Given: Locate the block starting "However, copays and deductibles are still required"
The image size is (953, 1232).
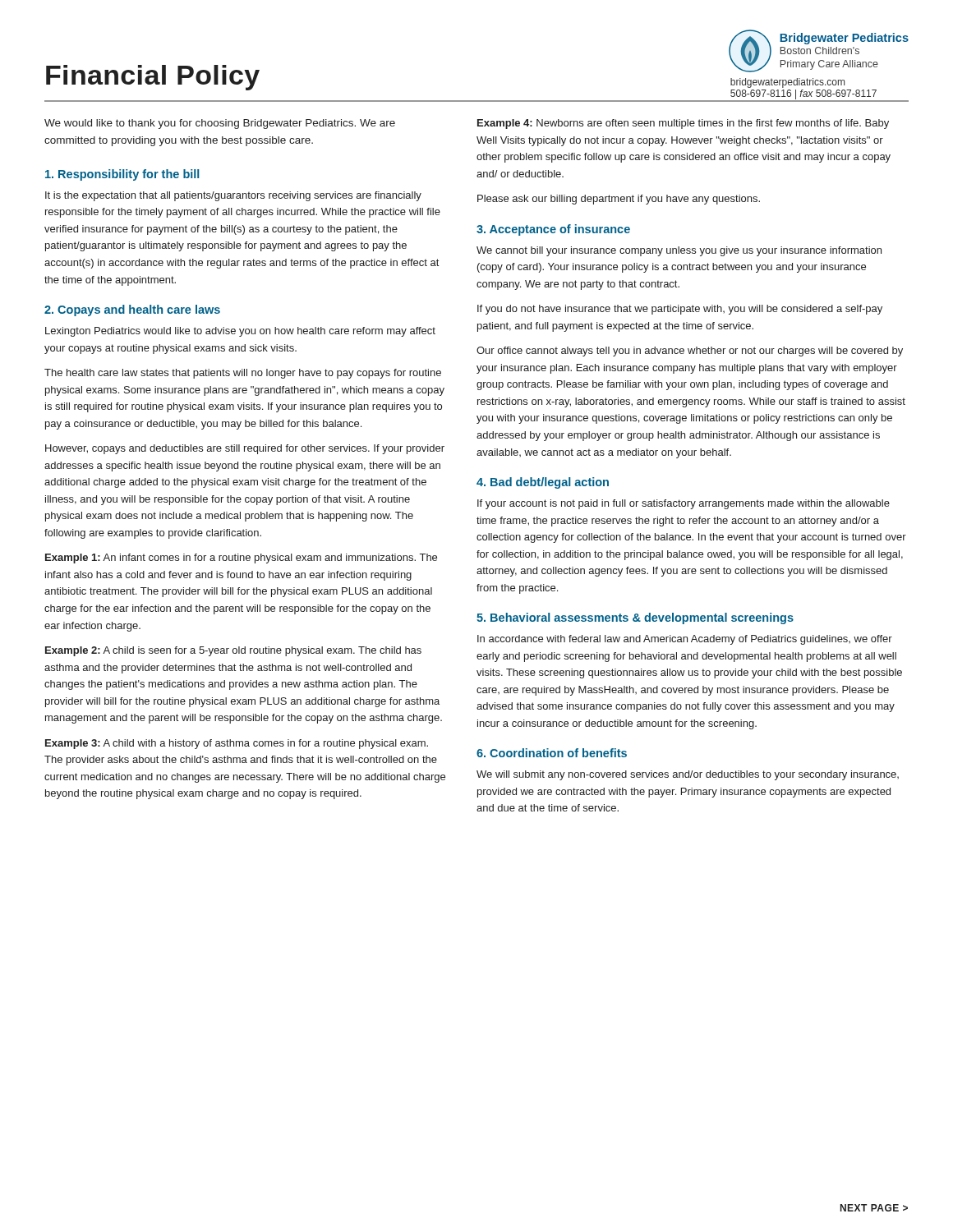Looking at the screenshot, I should pyautogui.click(x=244, y=490).
